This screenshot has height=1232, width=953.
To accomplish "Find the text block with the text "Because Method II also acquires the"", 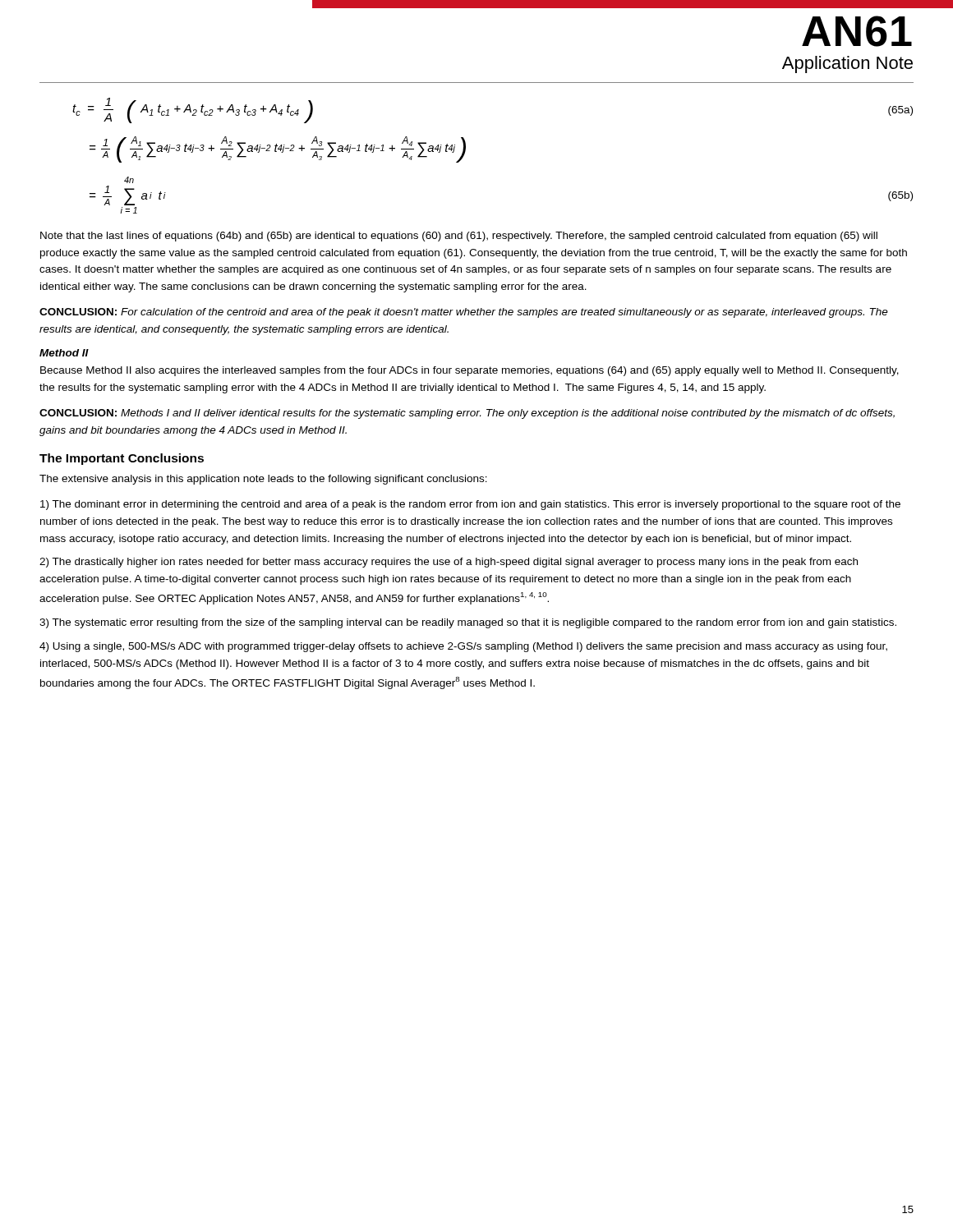I will (469, 379).
